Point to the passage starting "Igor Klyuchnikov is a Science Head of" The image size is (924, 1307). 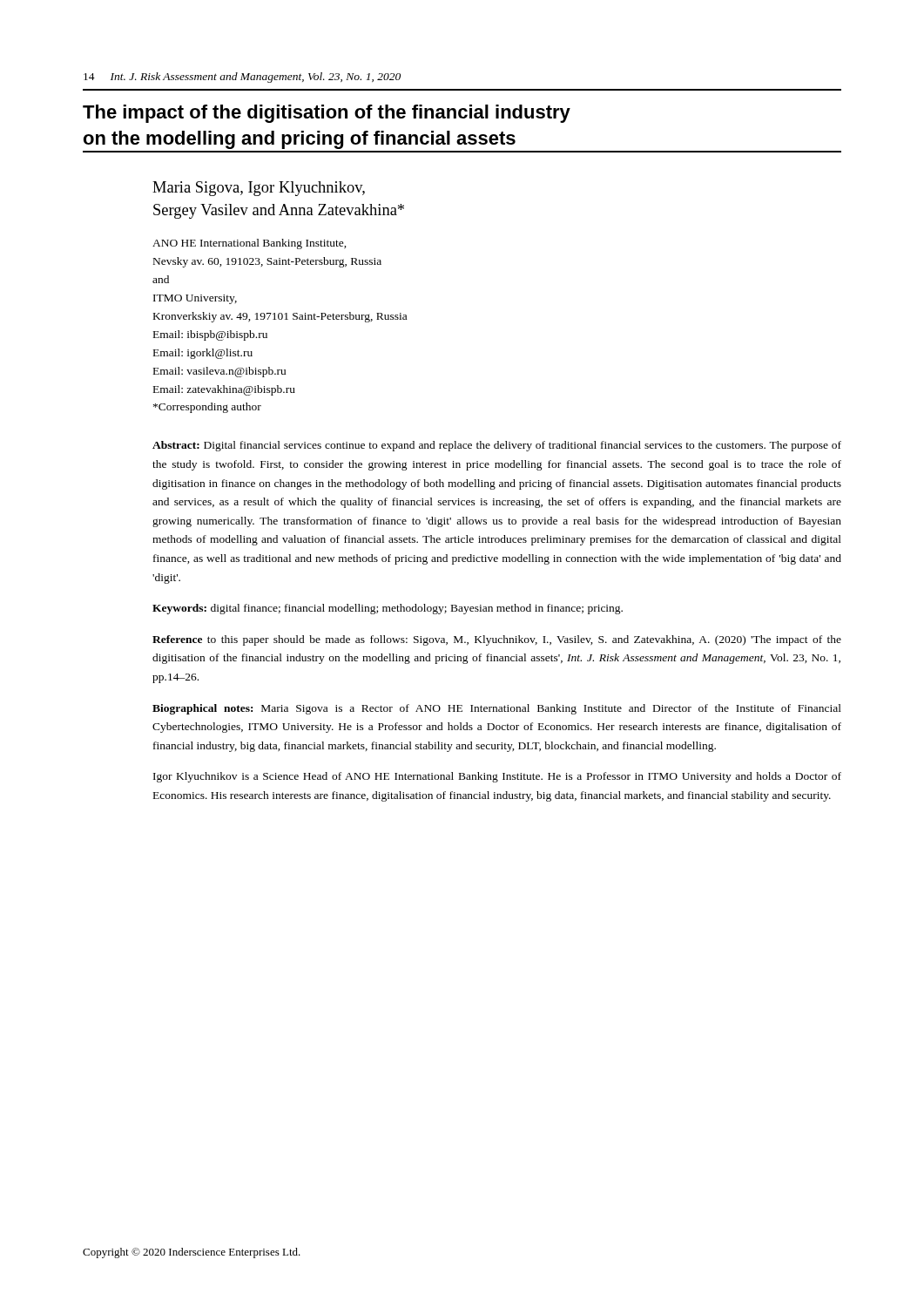click(x=497, y=786)
